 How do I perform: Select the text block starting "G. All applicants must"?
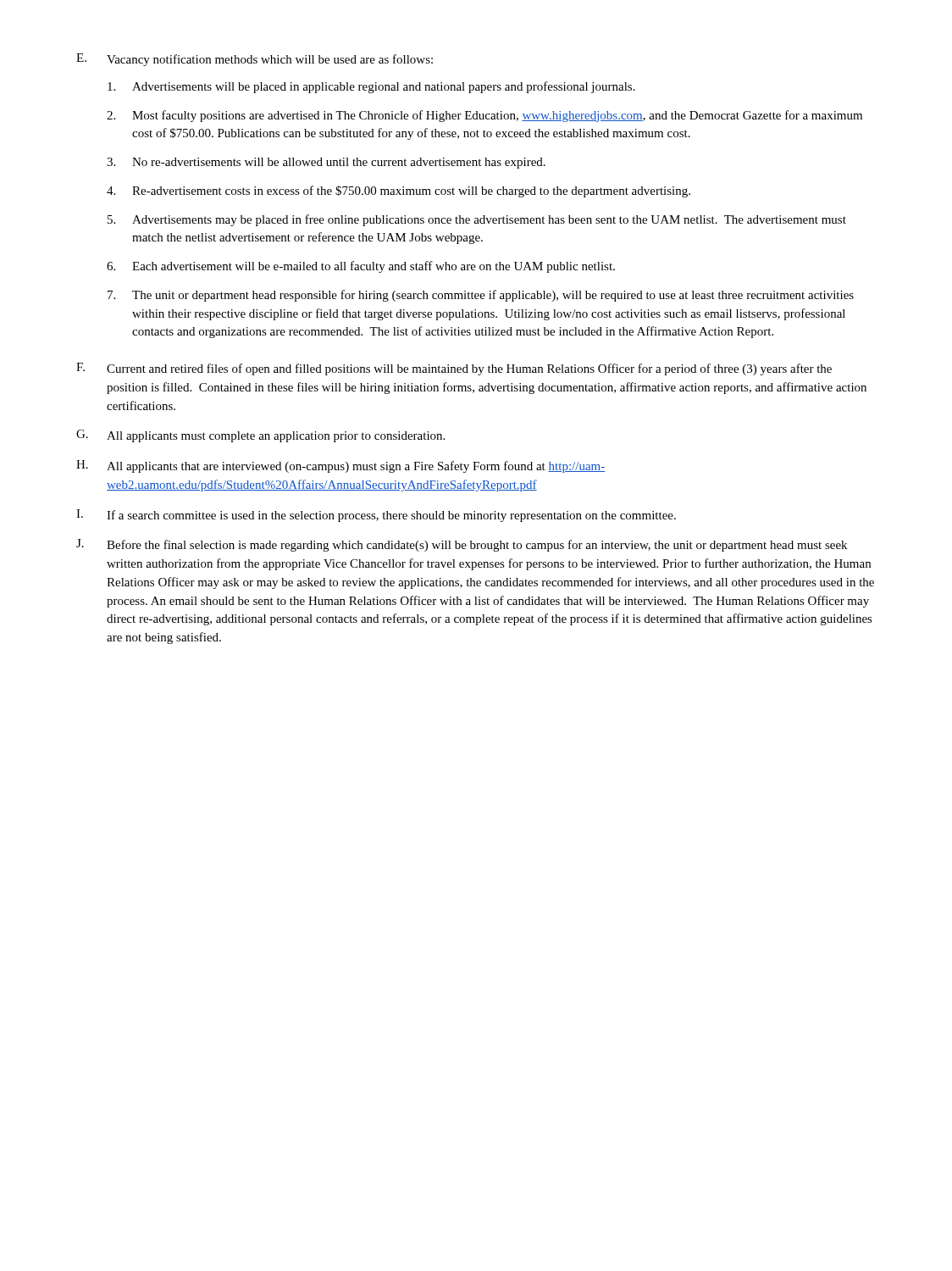[x=260, y=436]
